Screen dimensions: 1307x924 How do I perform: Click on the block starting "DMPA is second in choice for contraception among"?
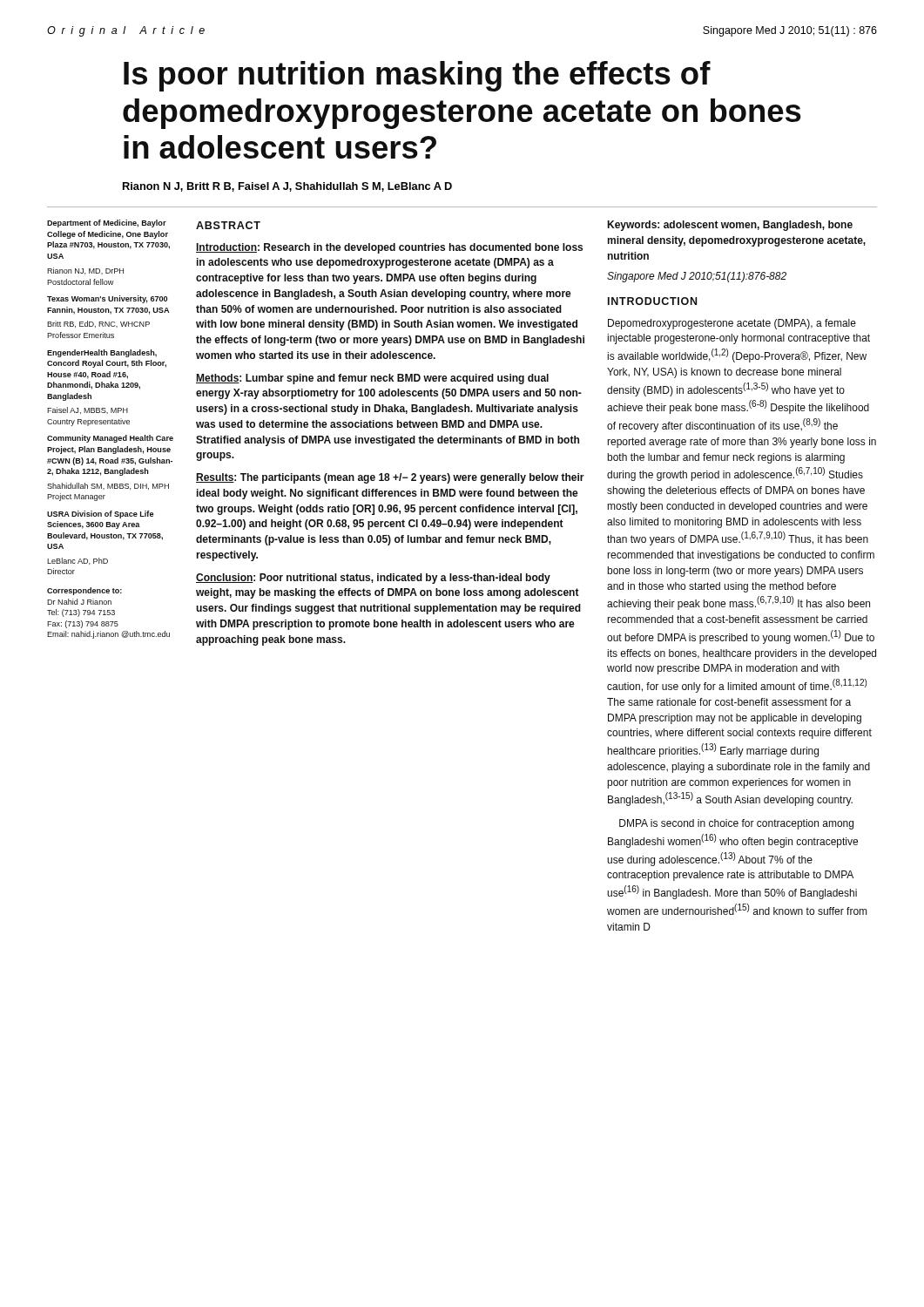point(737,875)
